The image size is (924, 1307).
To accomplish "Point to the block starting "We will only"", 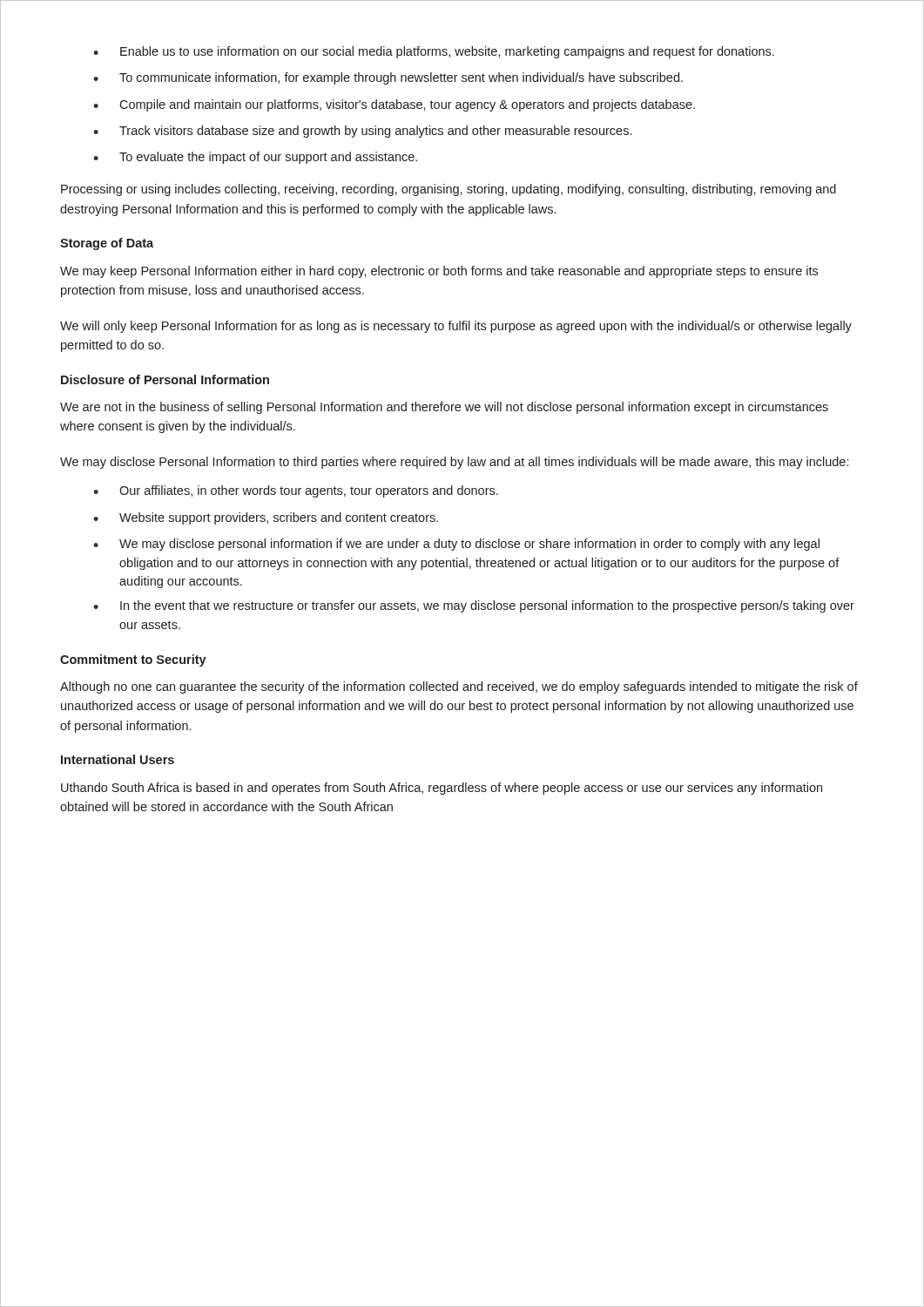I will 456,335.
